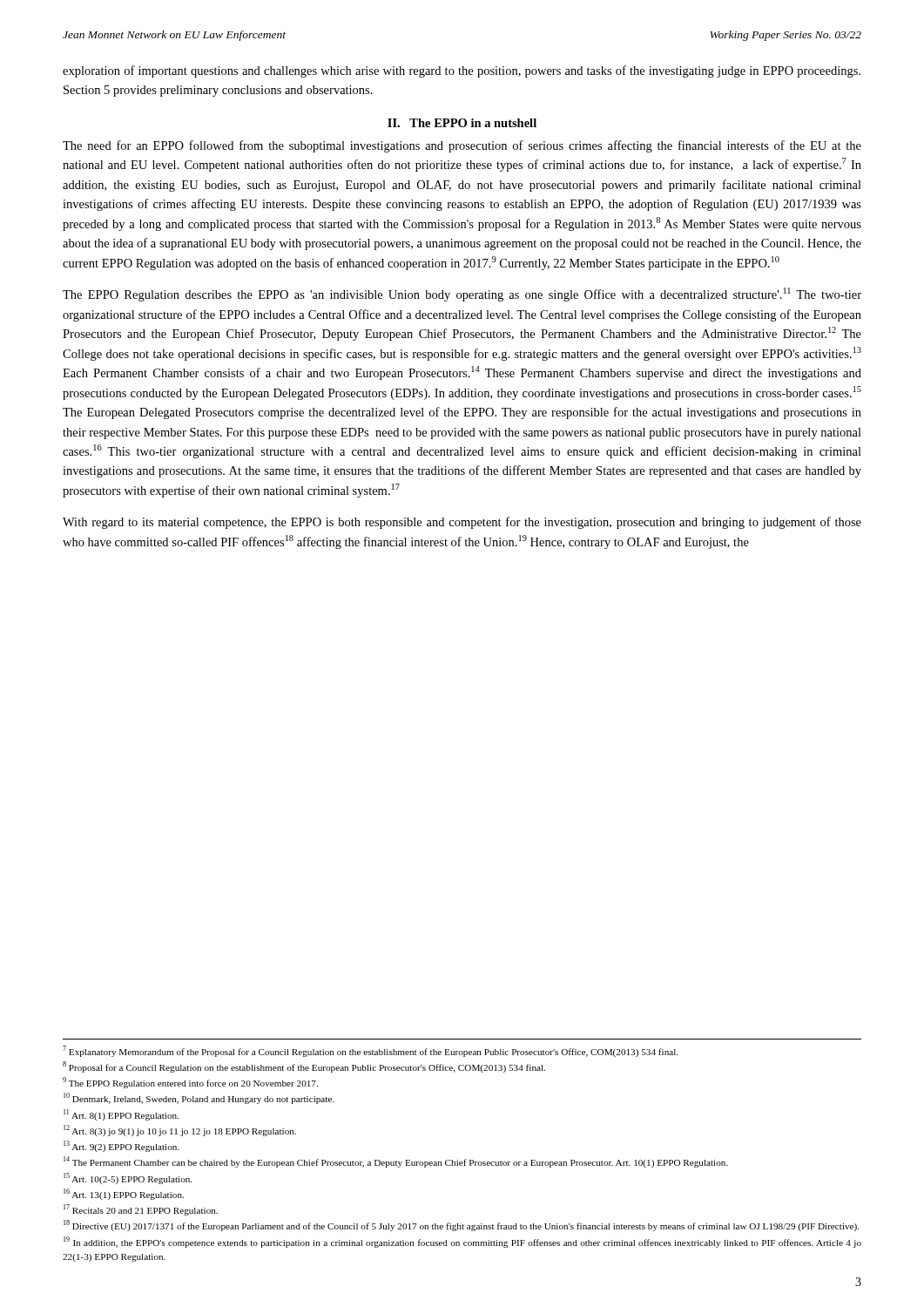Screen dimensions: 1307x924
Task: Navigate to the passage starting "11 Art. 8(1) EPPO Regulation."
Action: 121,1114
